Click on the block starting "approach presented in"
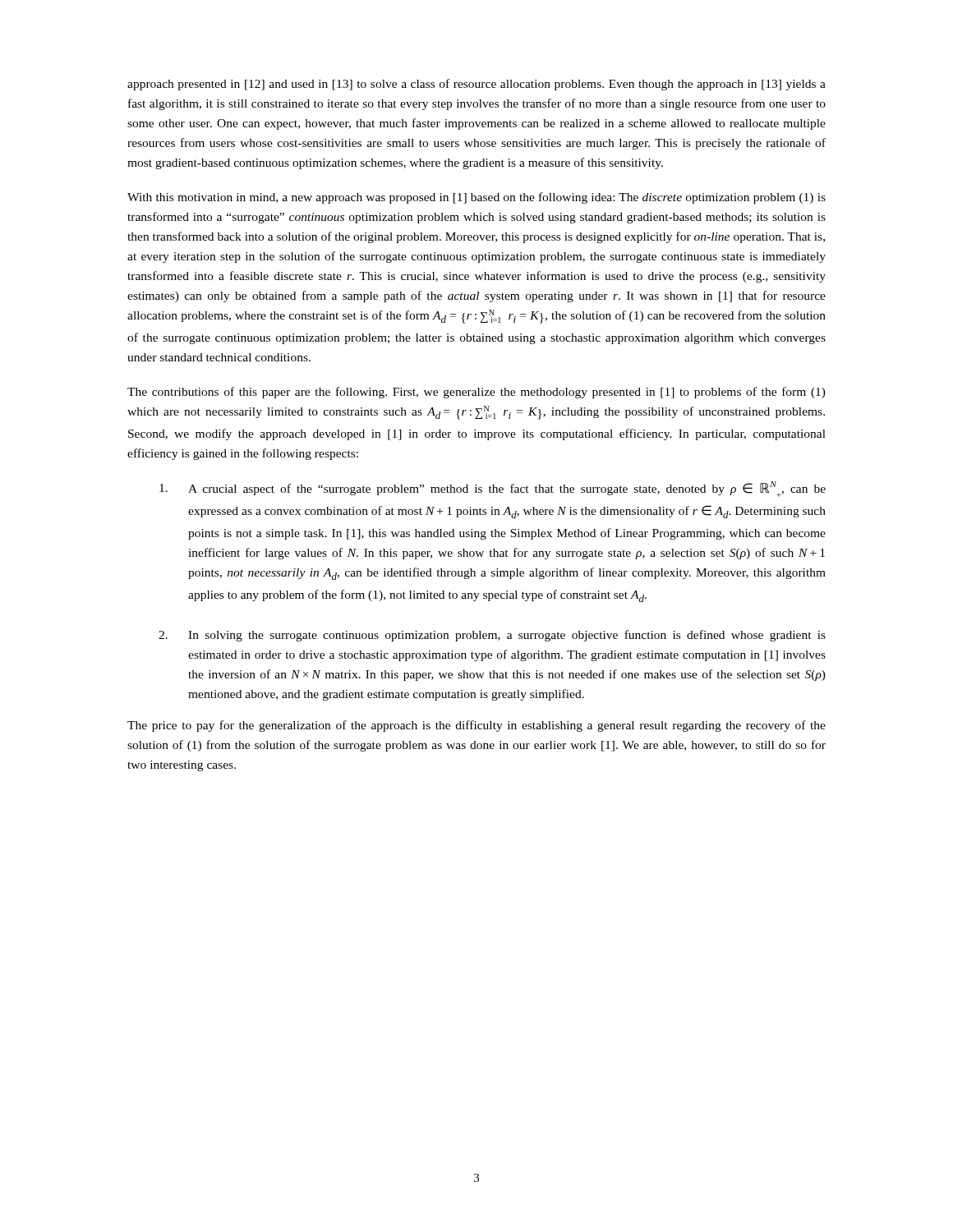The height and width of the screenshot is (1232, 953). 476,123
